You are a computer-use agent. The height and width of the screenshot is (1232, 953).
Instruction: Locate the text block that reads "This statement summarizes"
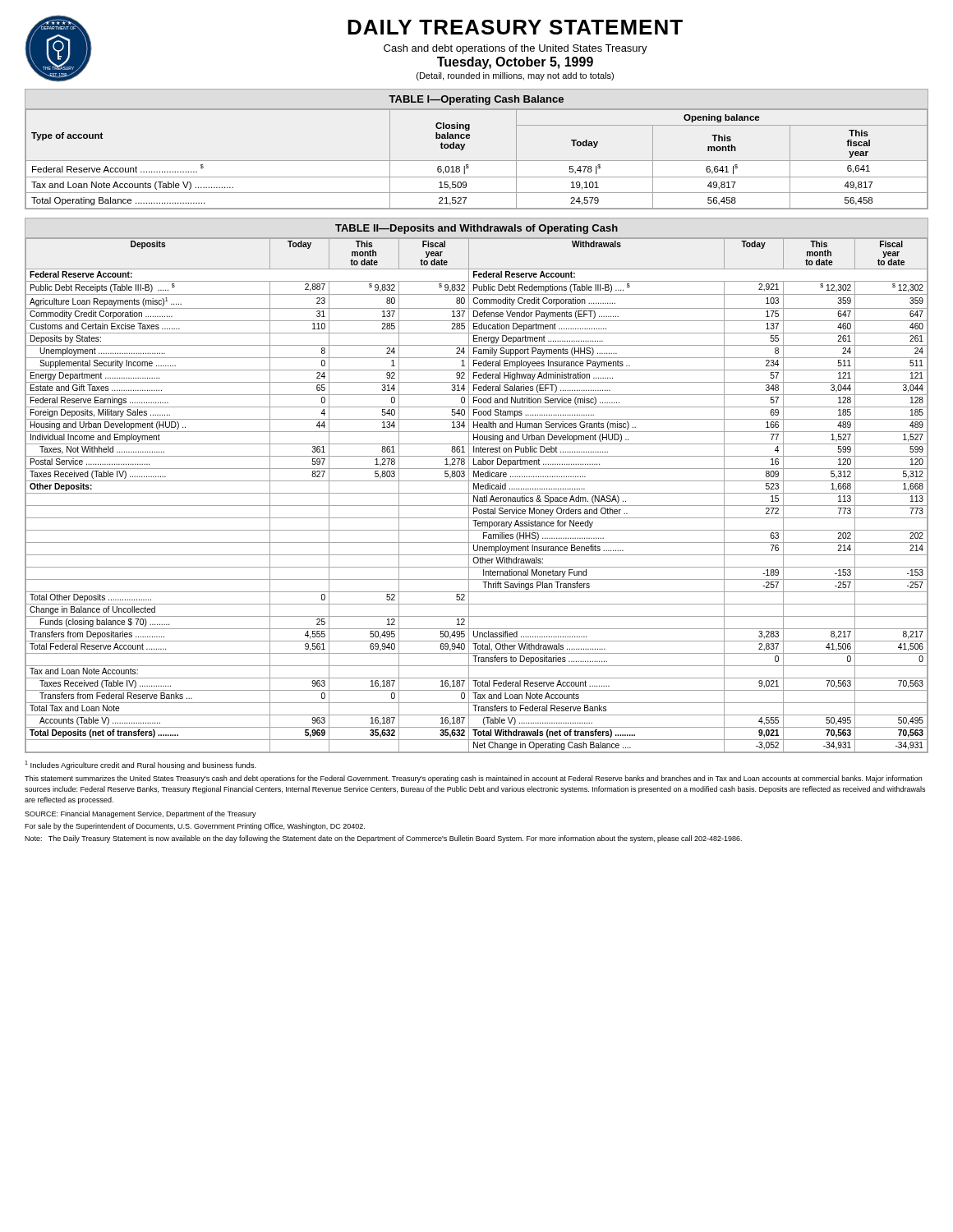point(475,789)
